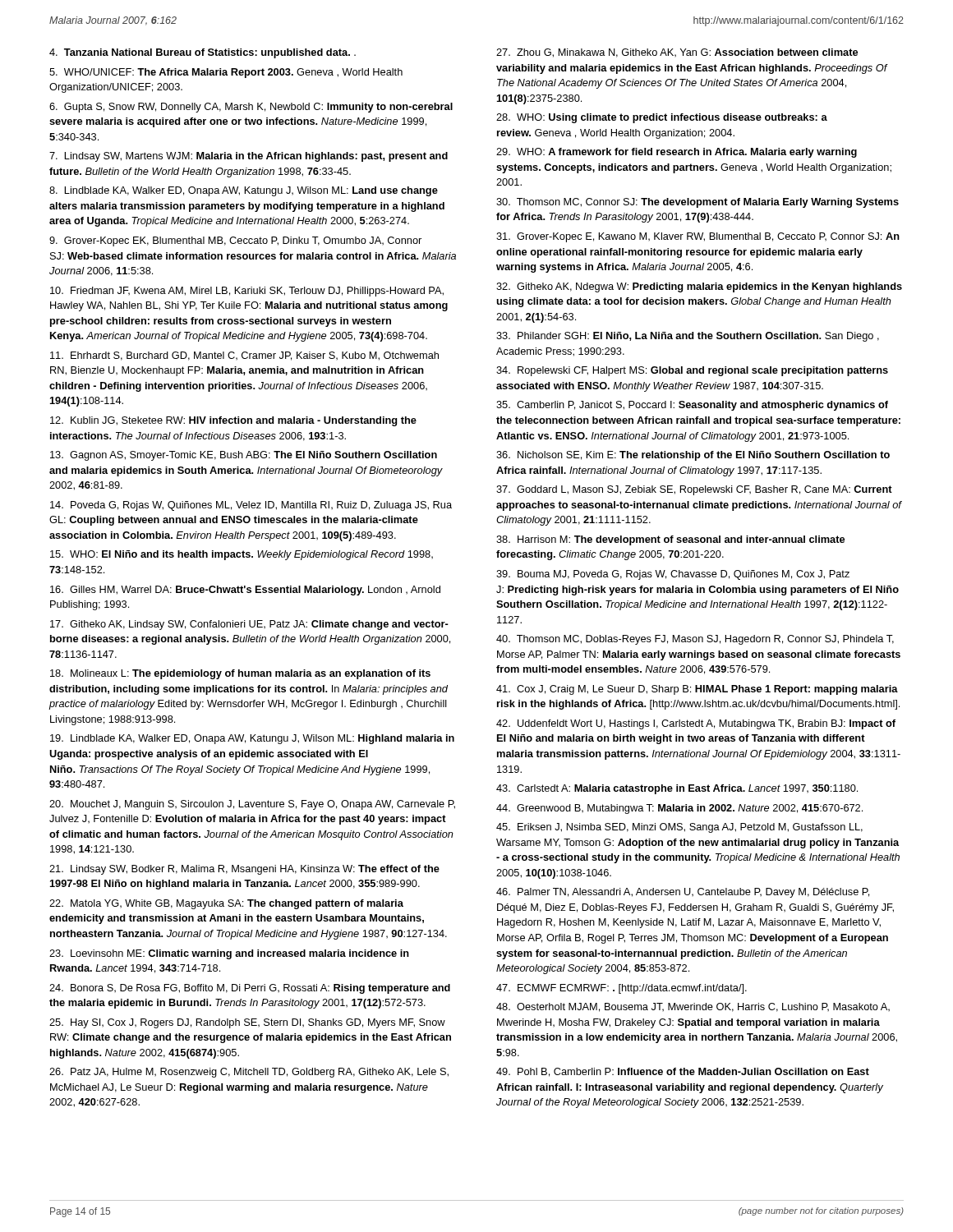This screenshot has width=953, height=1232.
Task: Click the passage that begins "30. Thomson MC, Connor SJ: The"
Action: point(698,209)
